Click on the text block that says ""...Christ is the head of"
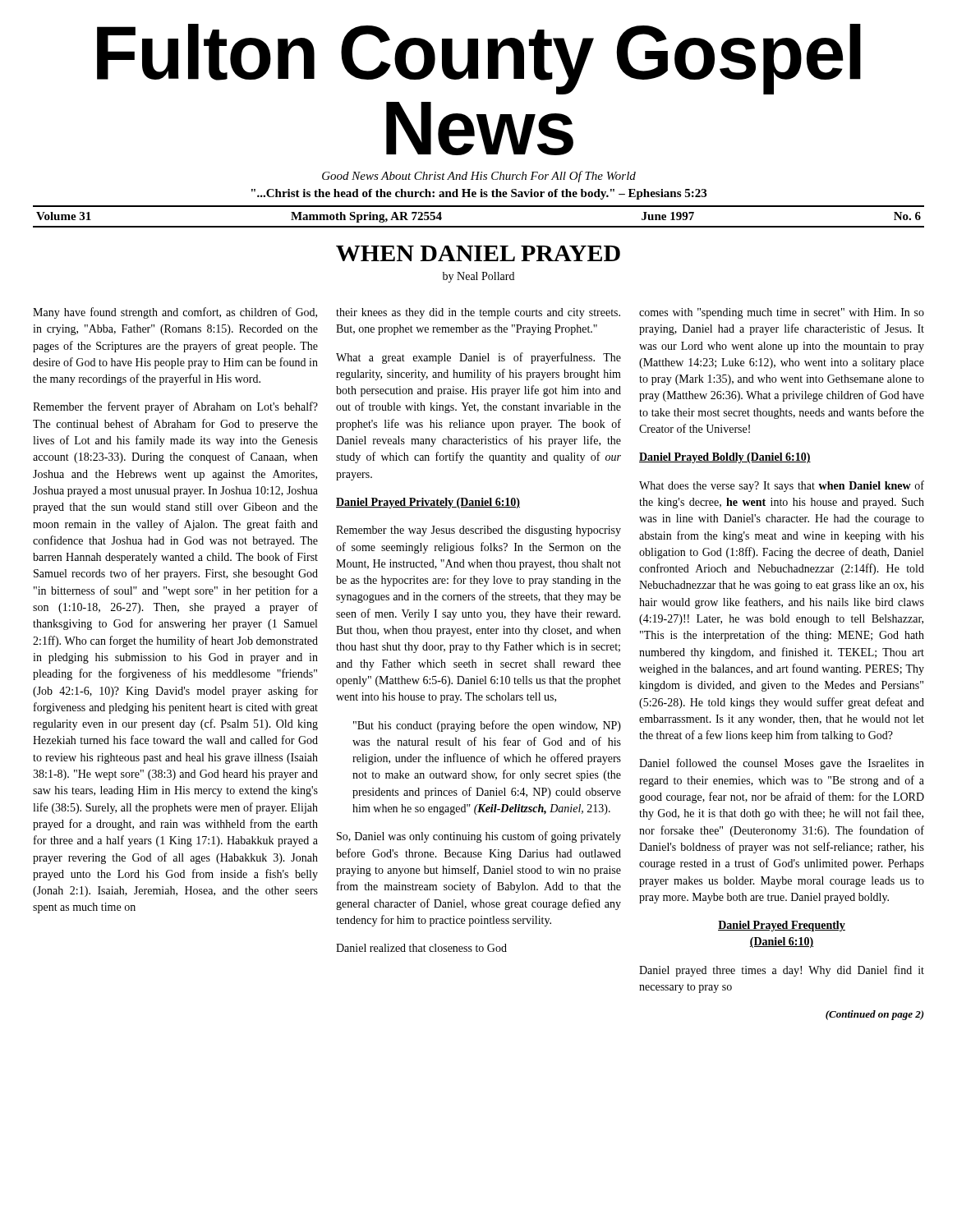 pyautogui.click(x=478, y=193)
